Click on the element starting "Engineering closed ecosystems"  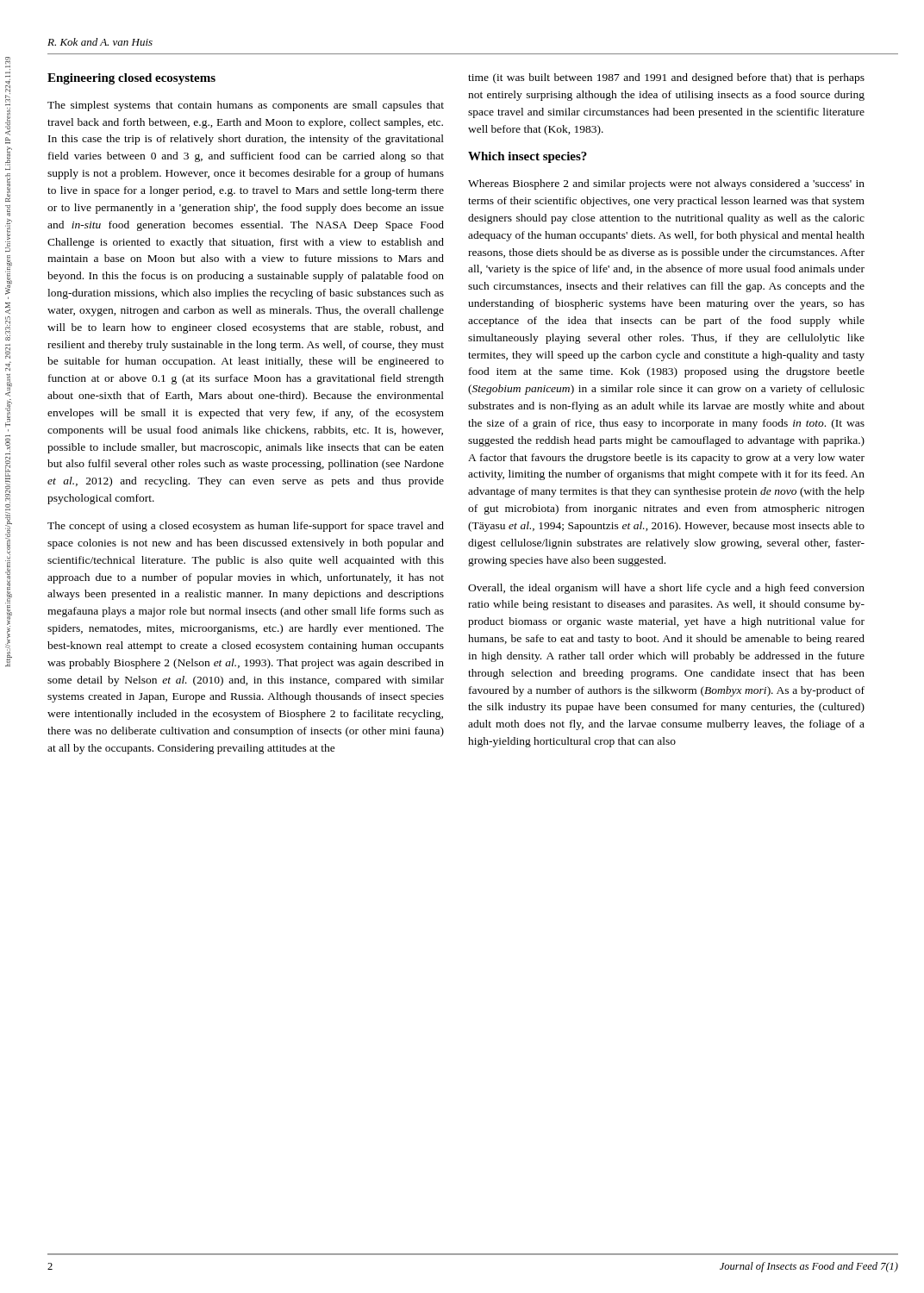[131, 78]
